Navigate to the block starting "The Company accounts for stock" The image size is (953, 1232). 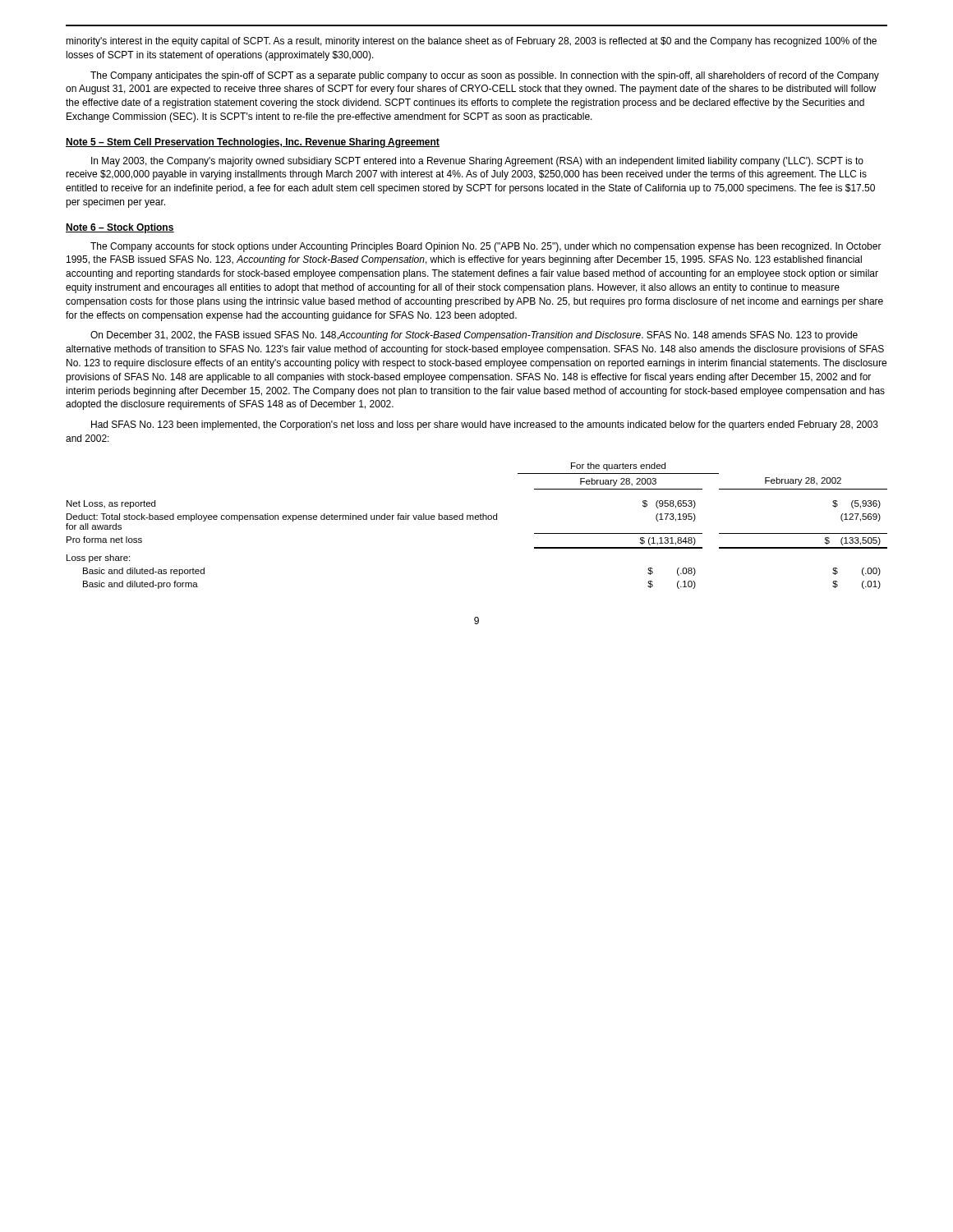click(476, 281)
